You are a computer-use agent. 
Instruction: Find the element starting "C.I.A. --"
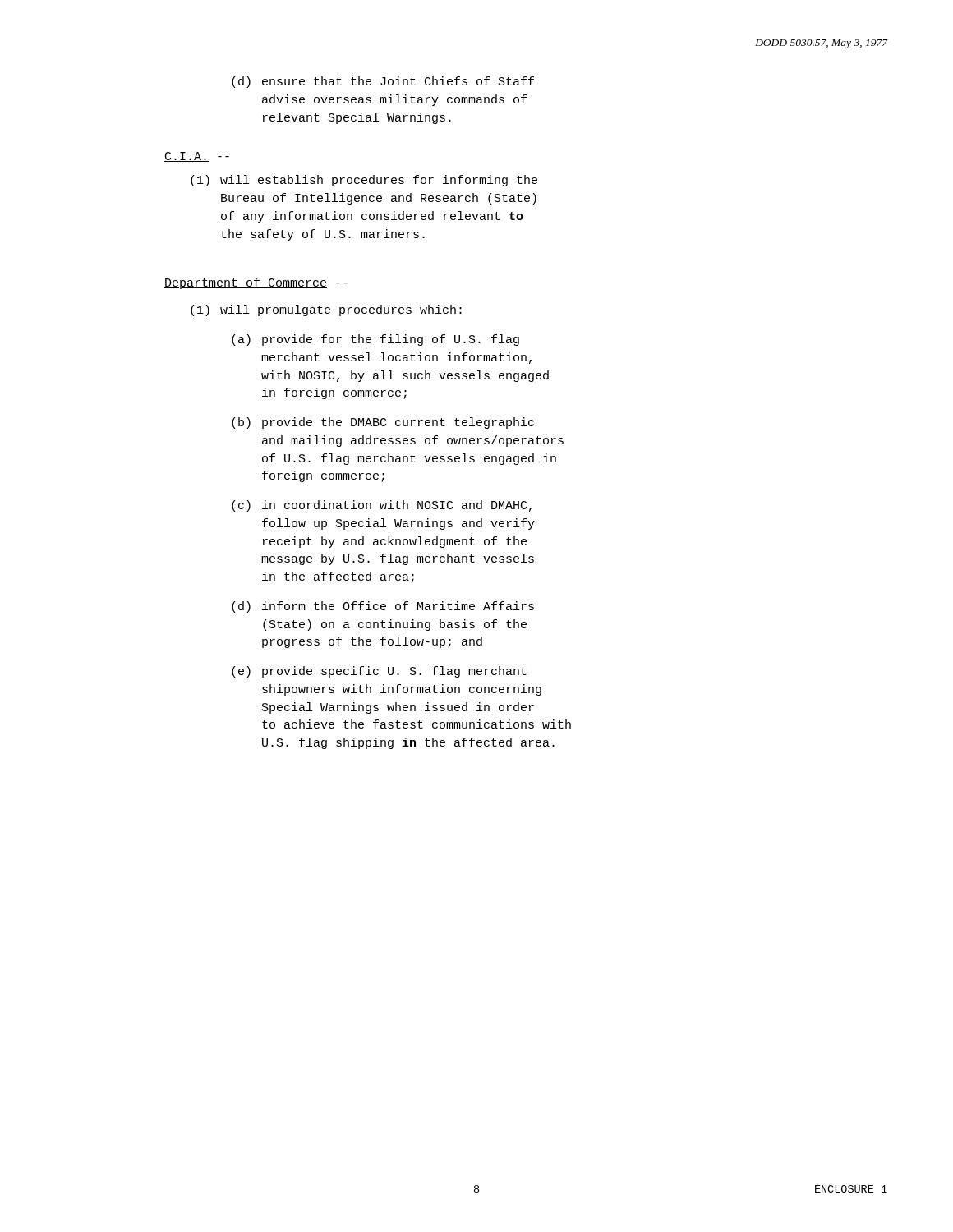198,158
